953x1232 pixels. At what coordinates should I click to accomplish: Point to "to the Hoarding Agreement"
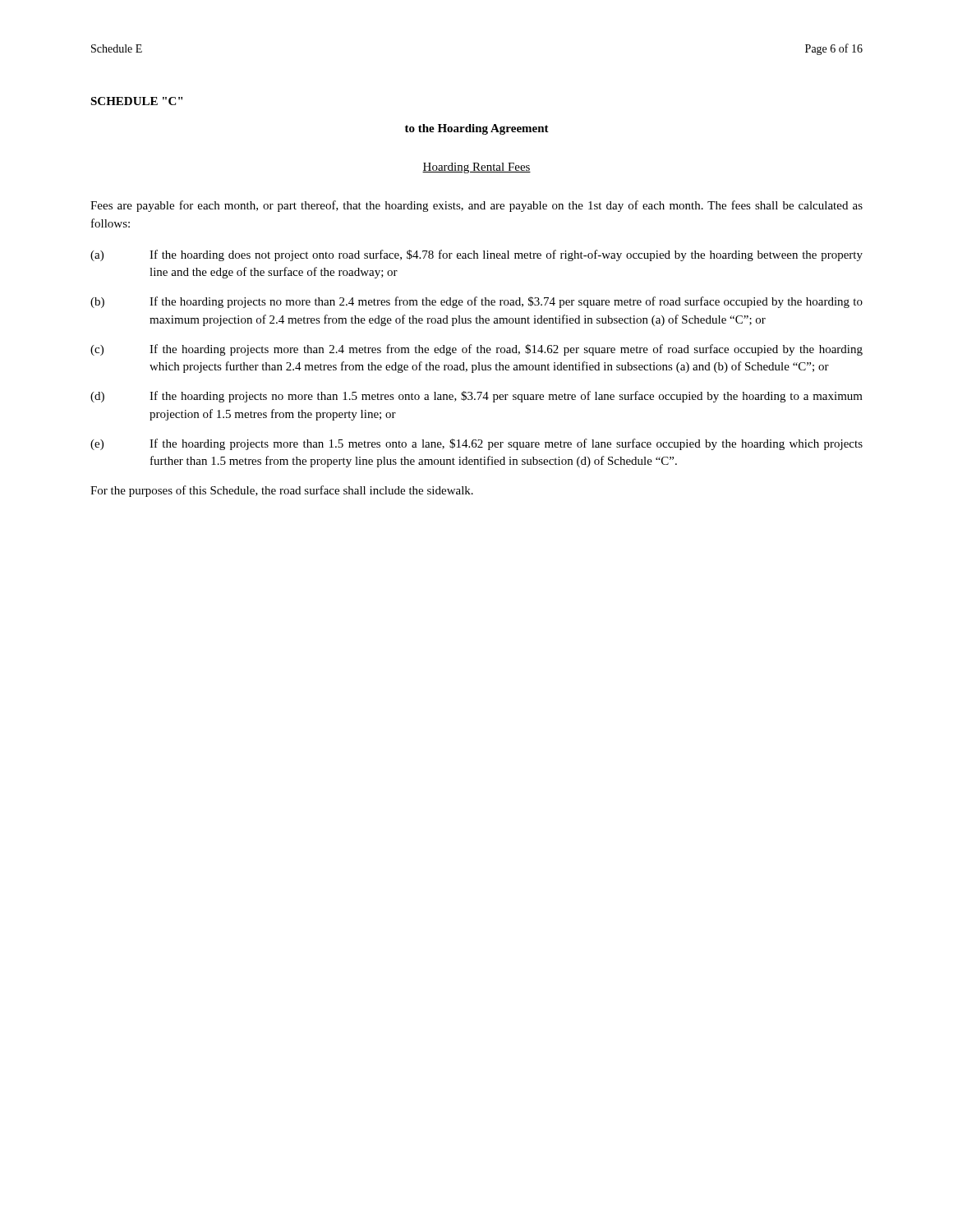point(476,128)
